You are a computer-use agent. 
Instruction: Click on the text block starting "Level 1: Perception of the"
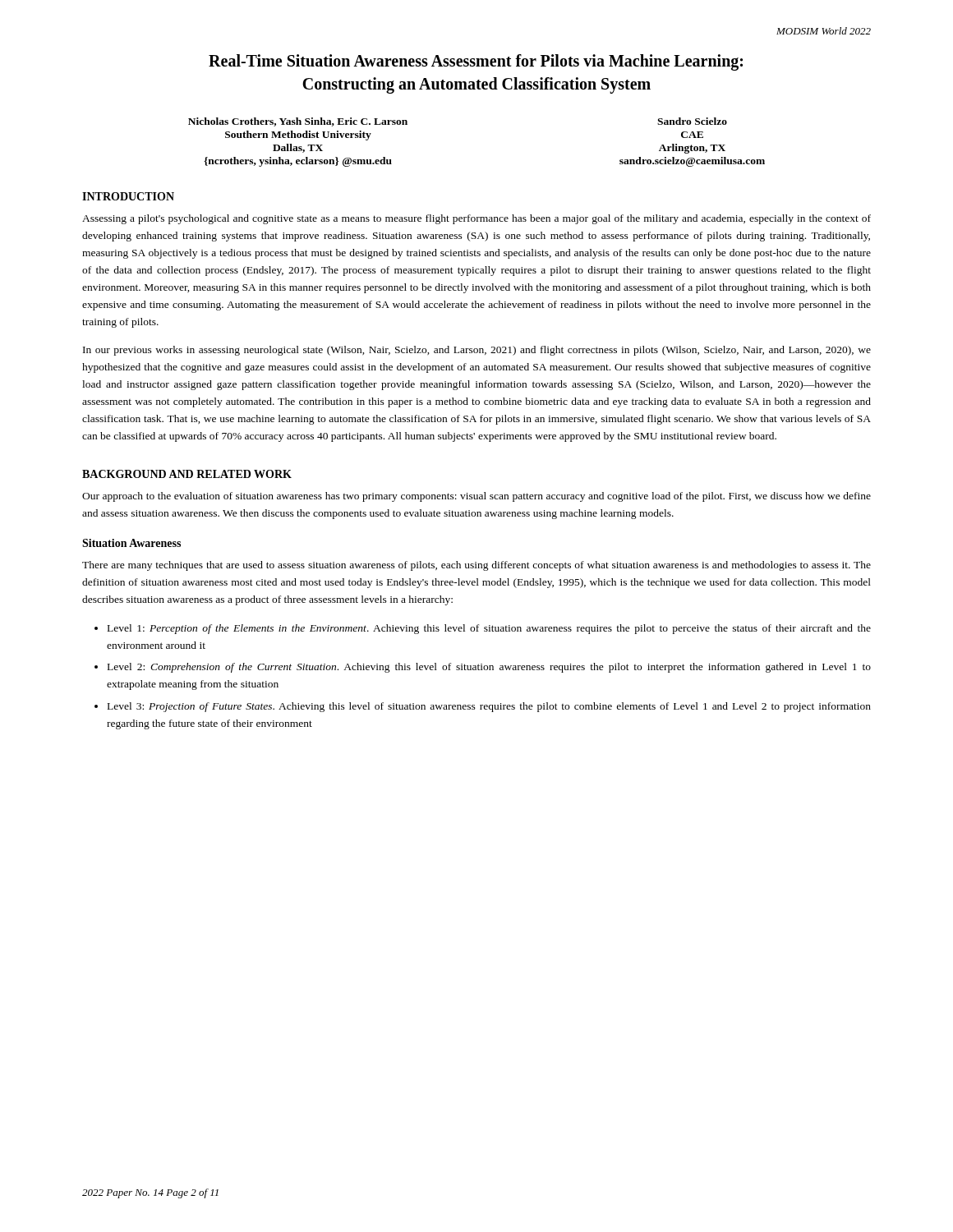point(489,636)
